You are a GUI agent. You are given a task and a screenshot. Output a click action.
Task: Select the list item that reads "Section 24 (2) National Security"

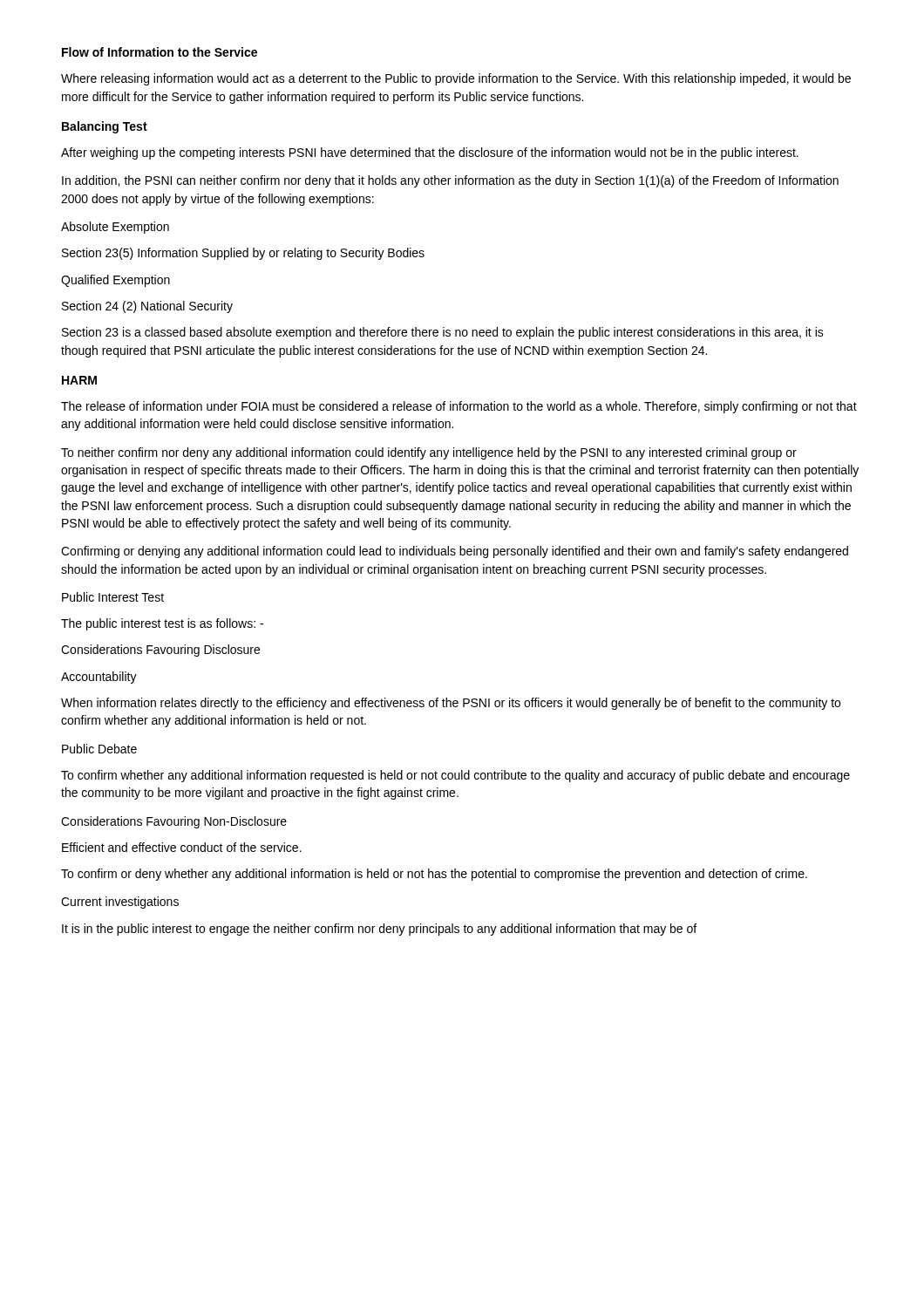[147, 306]
